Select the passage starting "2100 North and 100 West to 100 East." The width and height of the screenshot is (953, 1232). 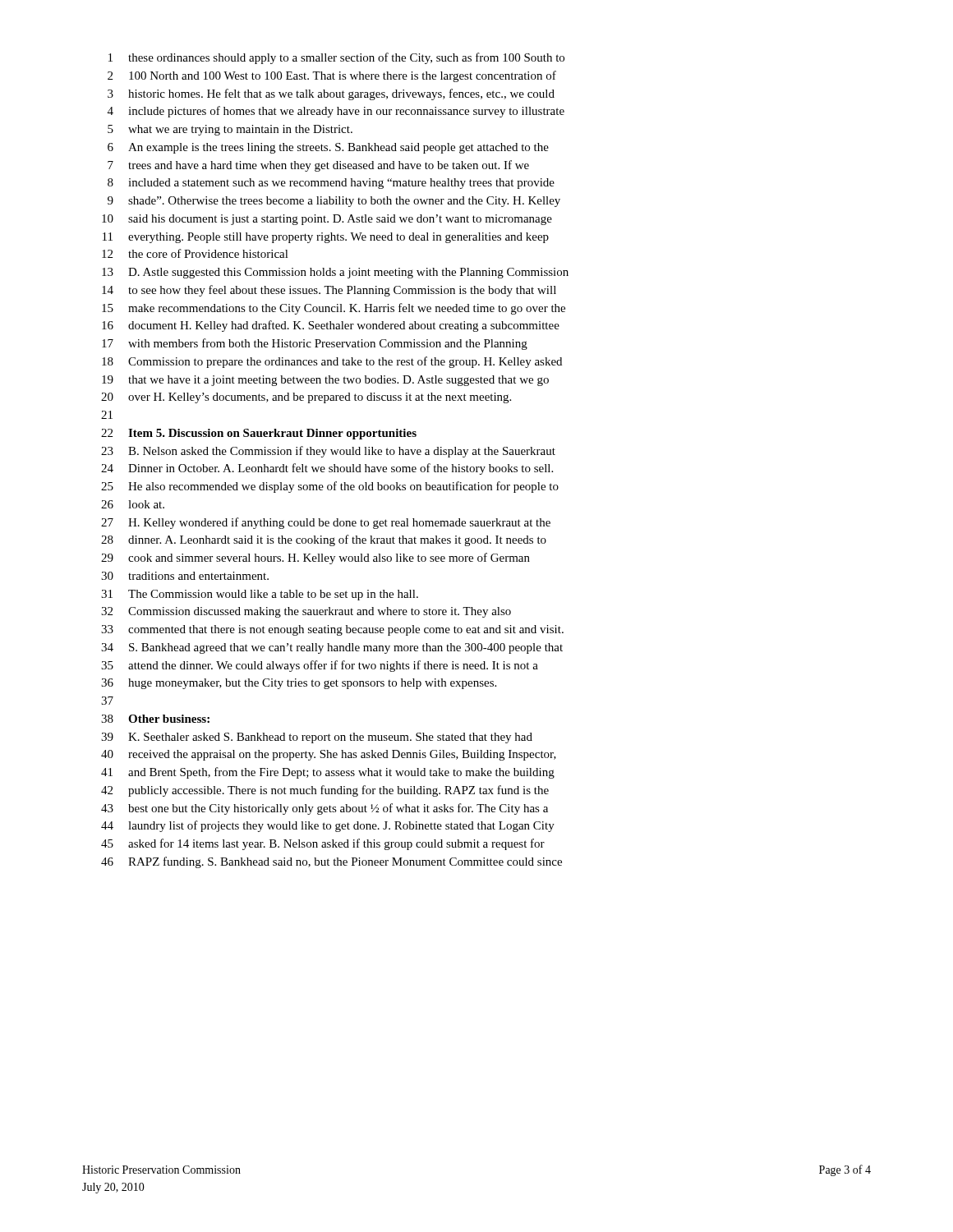pyautogui.click(x=476, y=76)
